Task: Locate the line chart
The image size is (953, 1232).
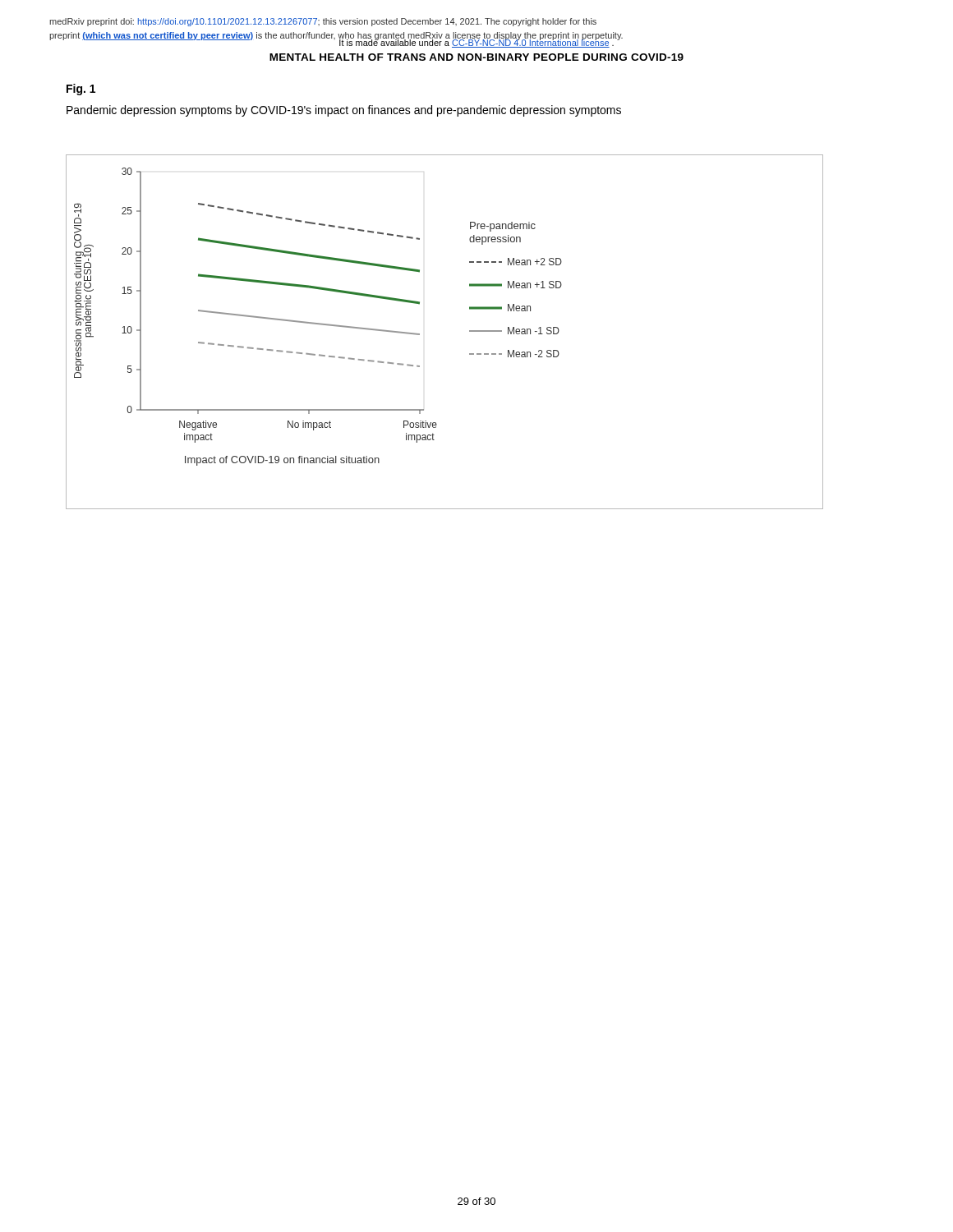Action: coord(444,332)
